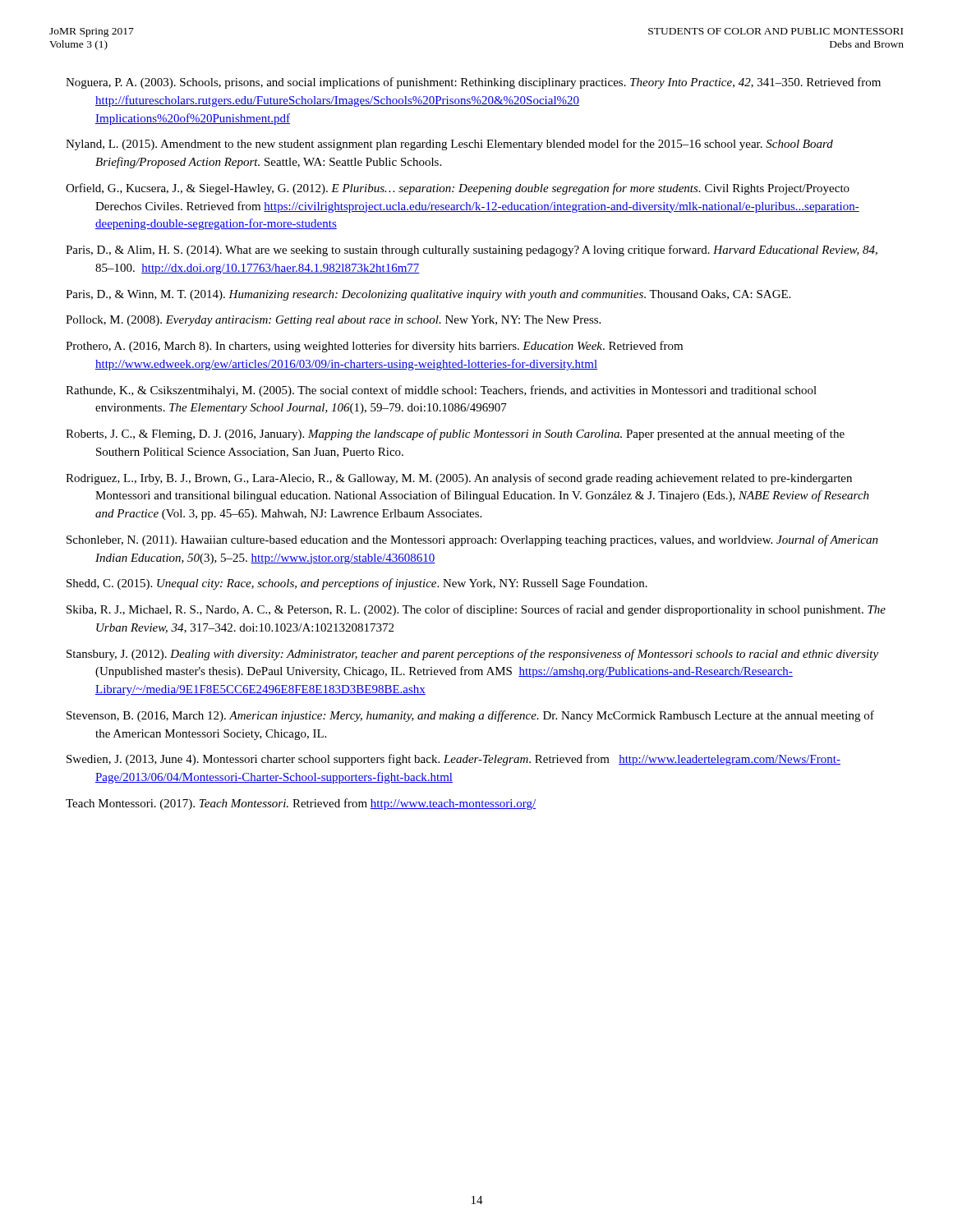This screenshot has height=1232, width=953.
Task: Navigate to the text starting "Swedien, J. (2013, June"
Action: pos(453,768)
